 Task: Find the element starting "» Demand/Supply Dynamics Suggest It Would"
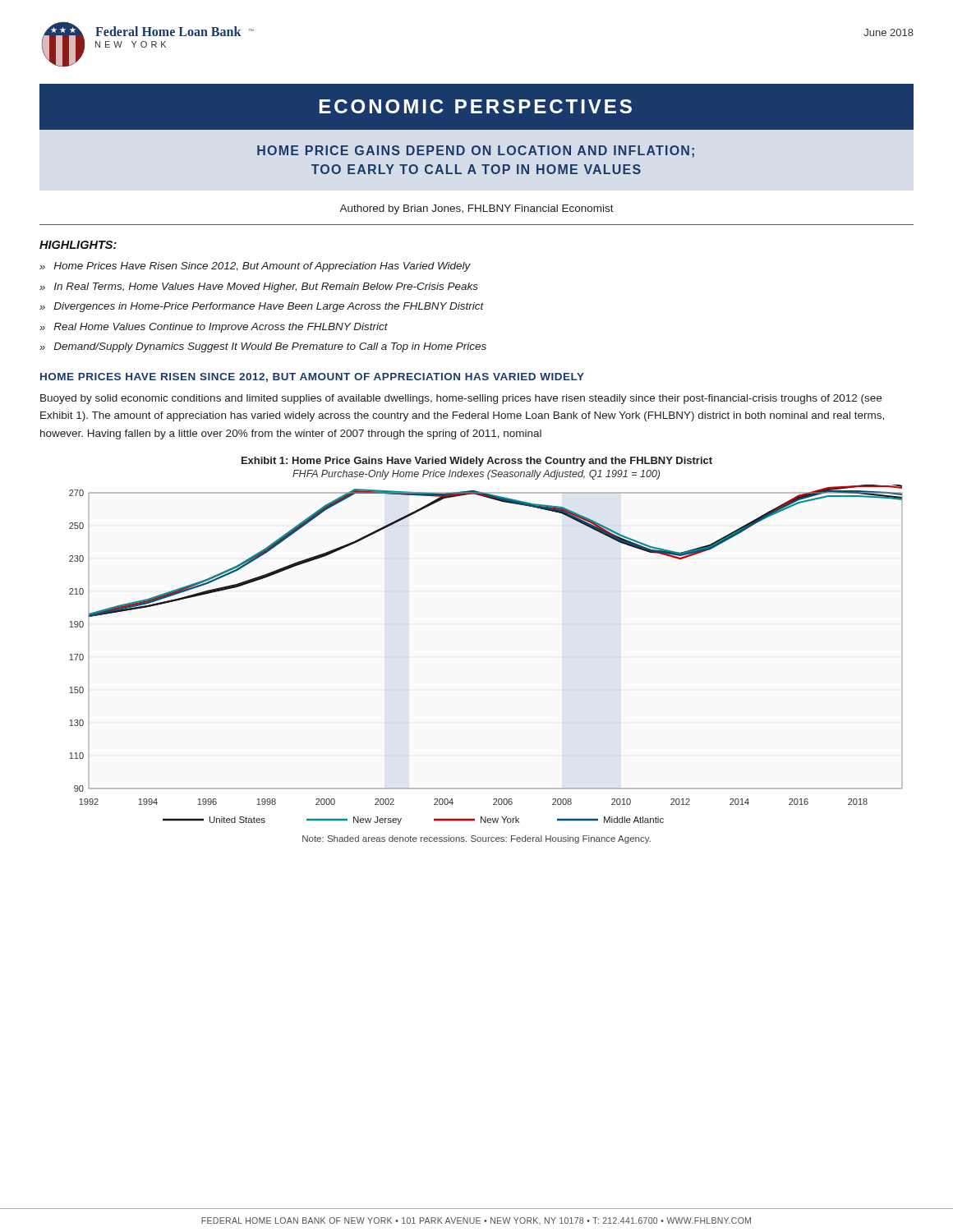[263, 347]
